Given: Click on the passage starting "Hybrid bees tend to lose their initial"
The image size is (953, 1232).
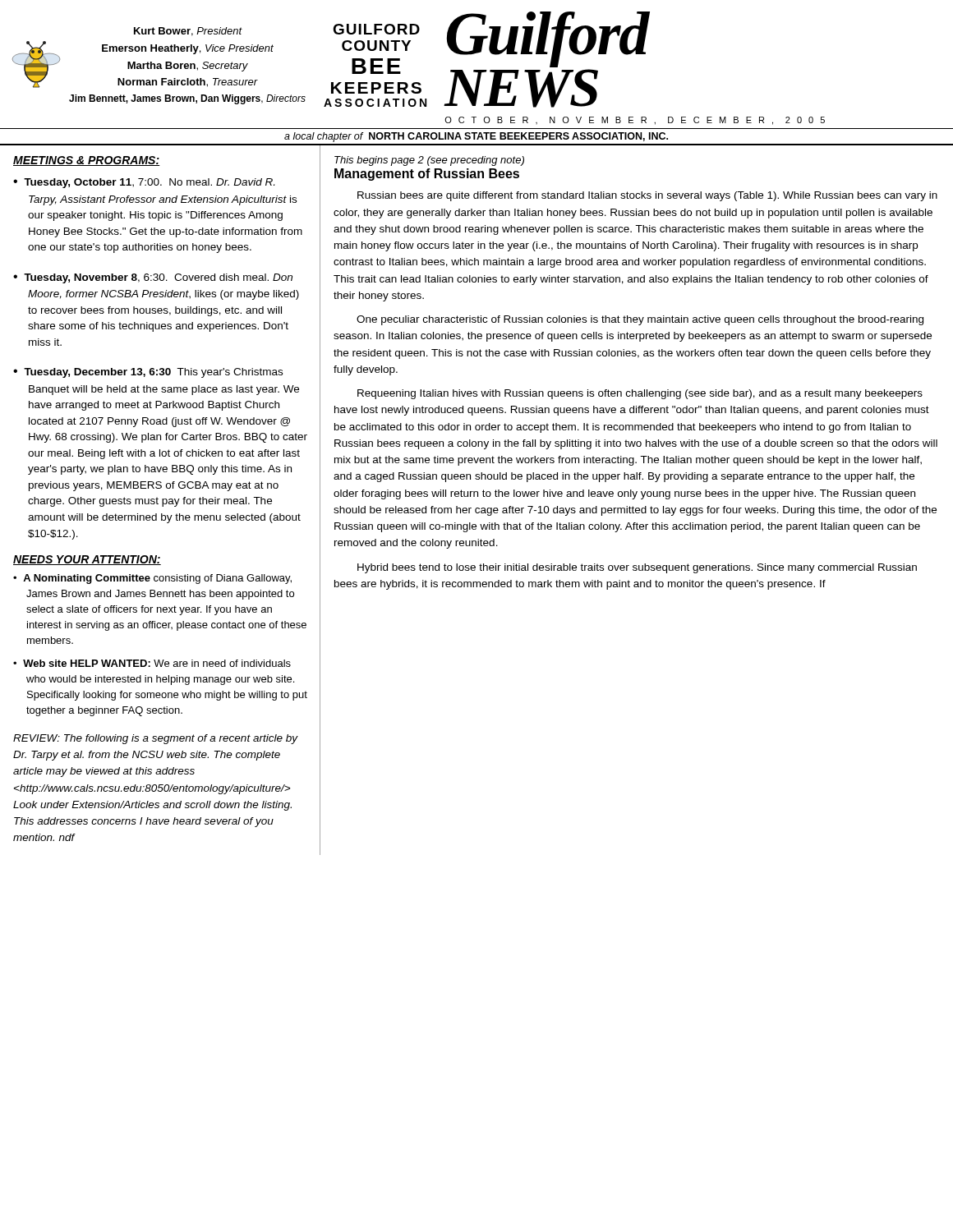Looking at the screenshot, I should (x=626, y=575).
